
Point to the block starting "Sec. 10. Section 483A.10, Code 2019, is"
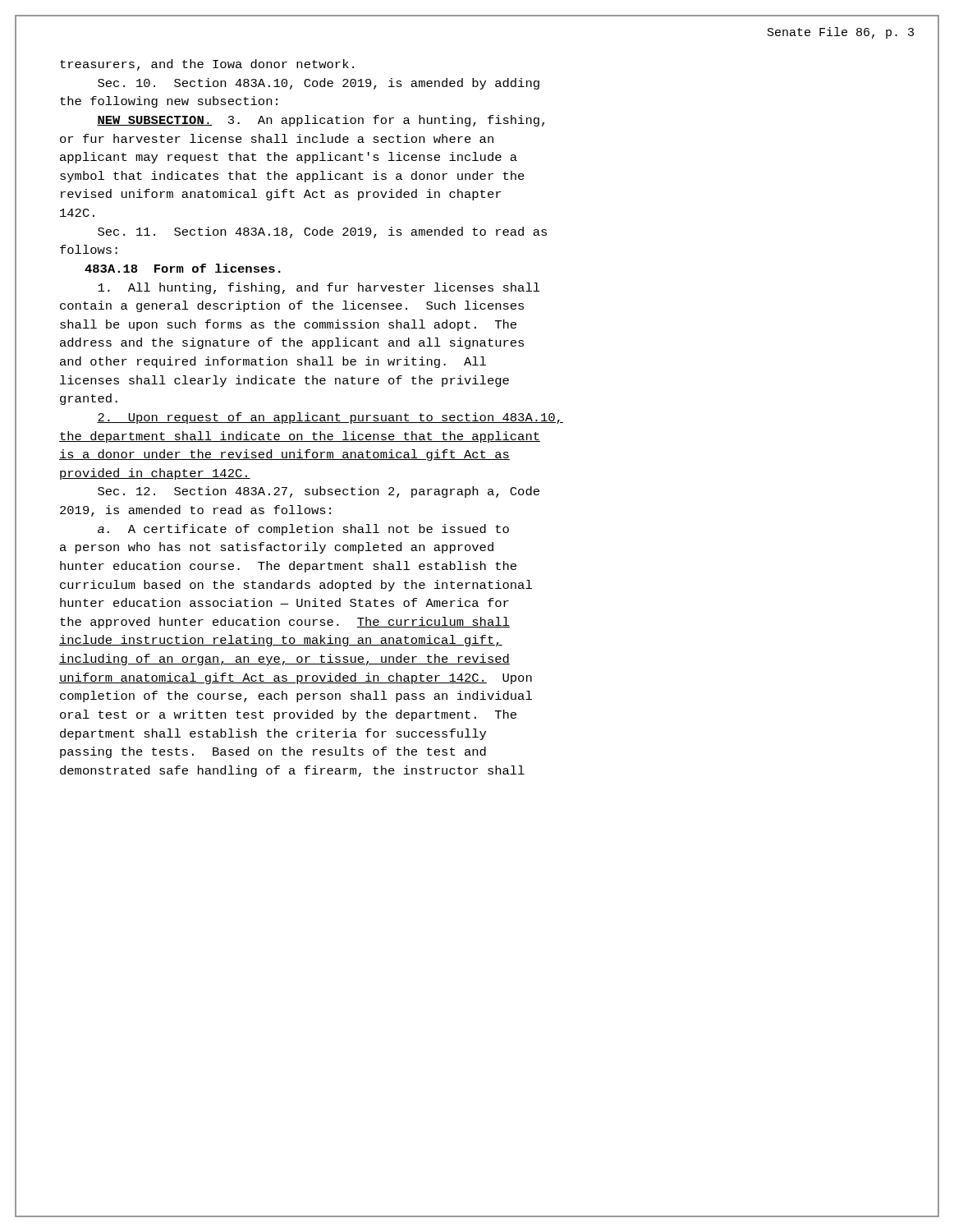click(300, 93)
